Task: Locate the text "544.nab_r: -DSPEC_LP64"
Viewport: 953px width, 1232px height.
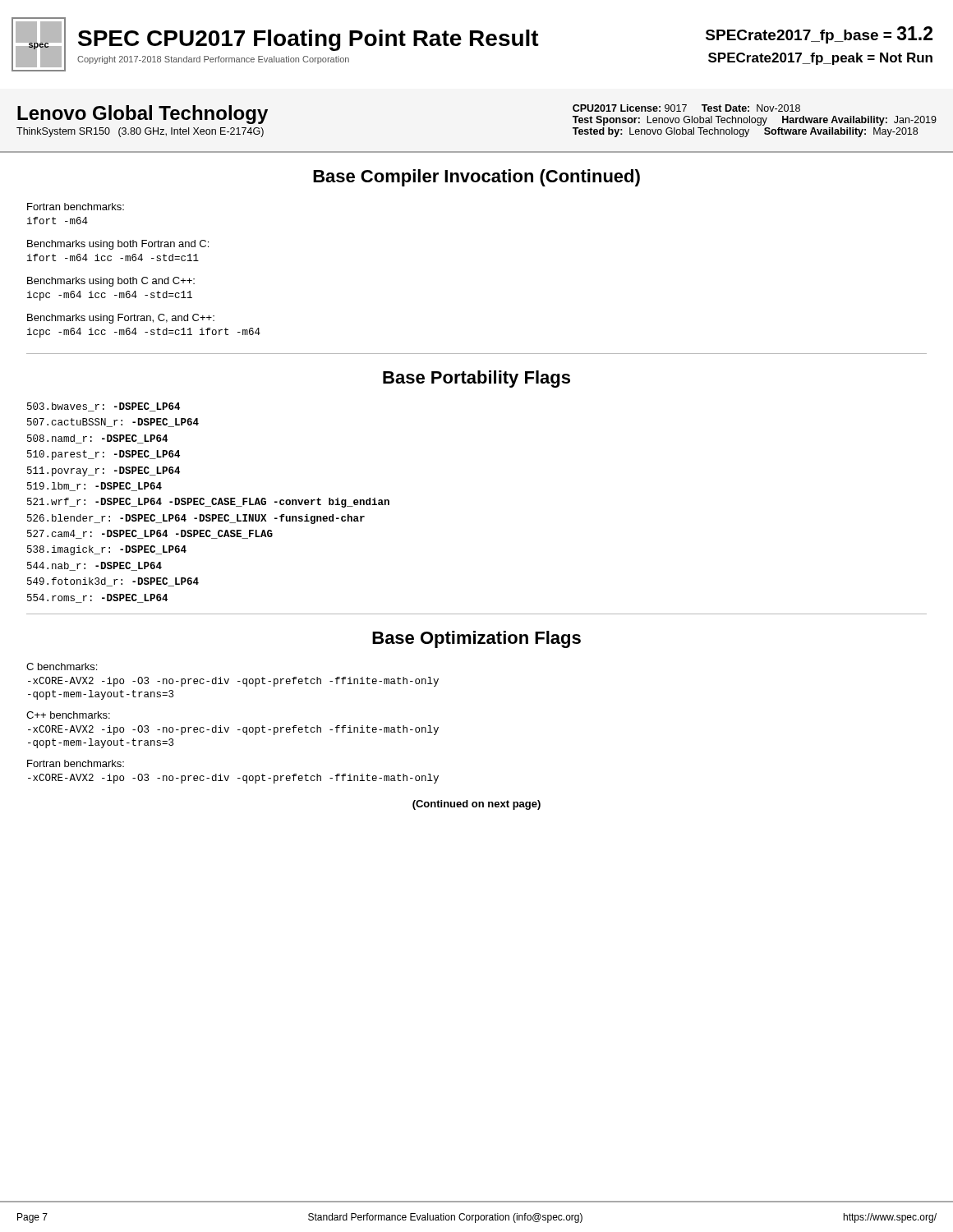Action: [x=94, y=567]
